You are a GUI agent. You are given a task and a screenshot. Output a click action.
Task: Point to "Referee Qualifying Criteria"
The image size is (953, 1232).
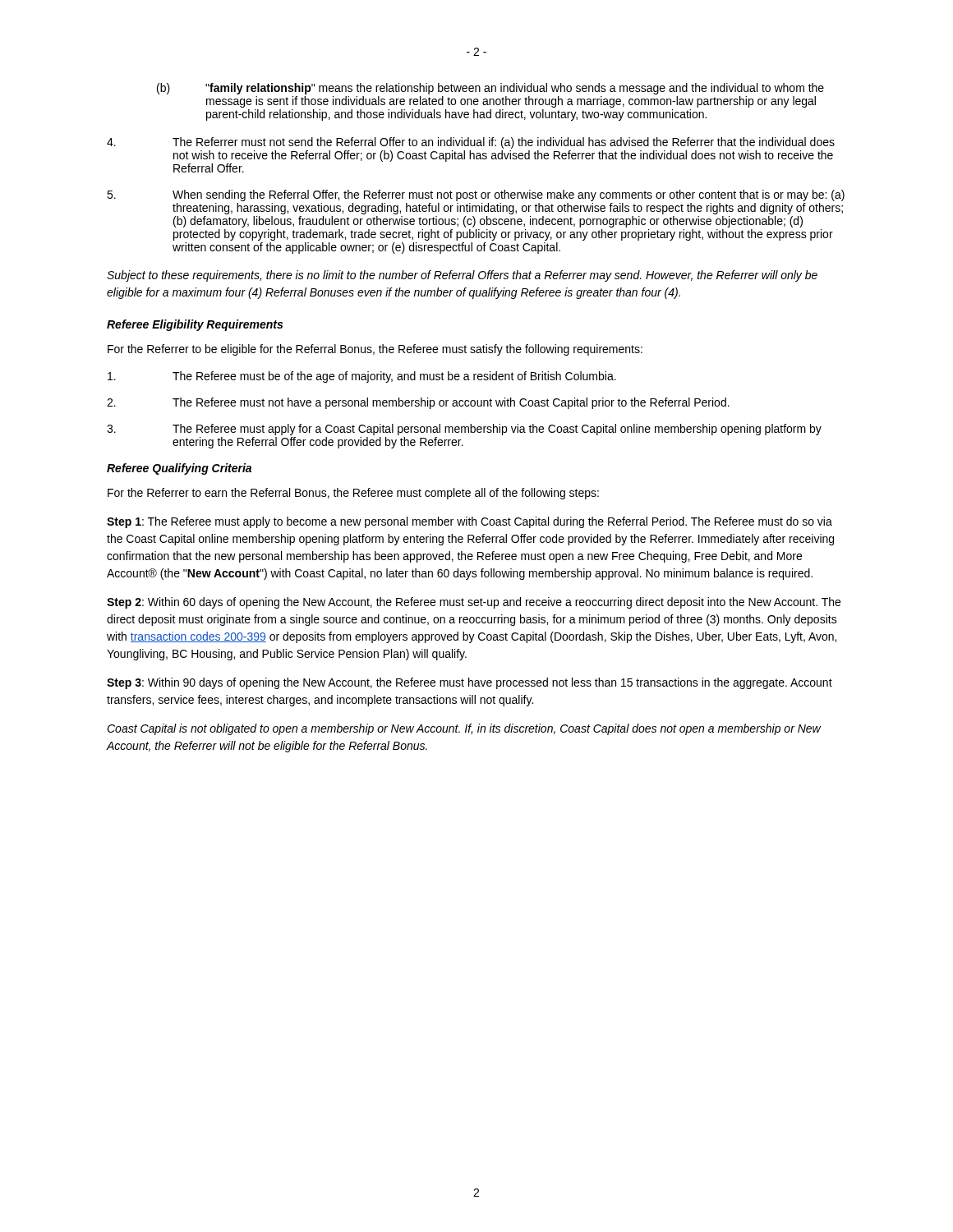tap(179, 468)
